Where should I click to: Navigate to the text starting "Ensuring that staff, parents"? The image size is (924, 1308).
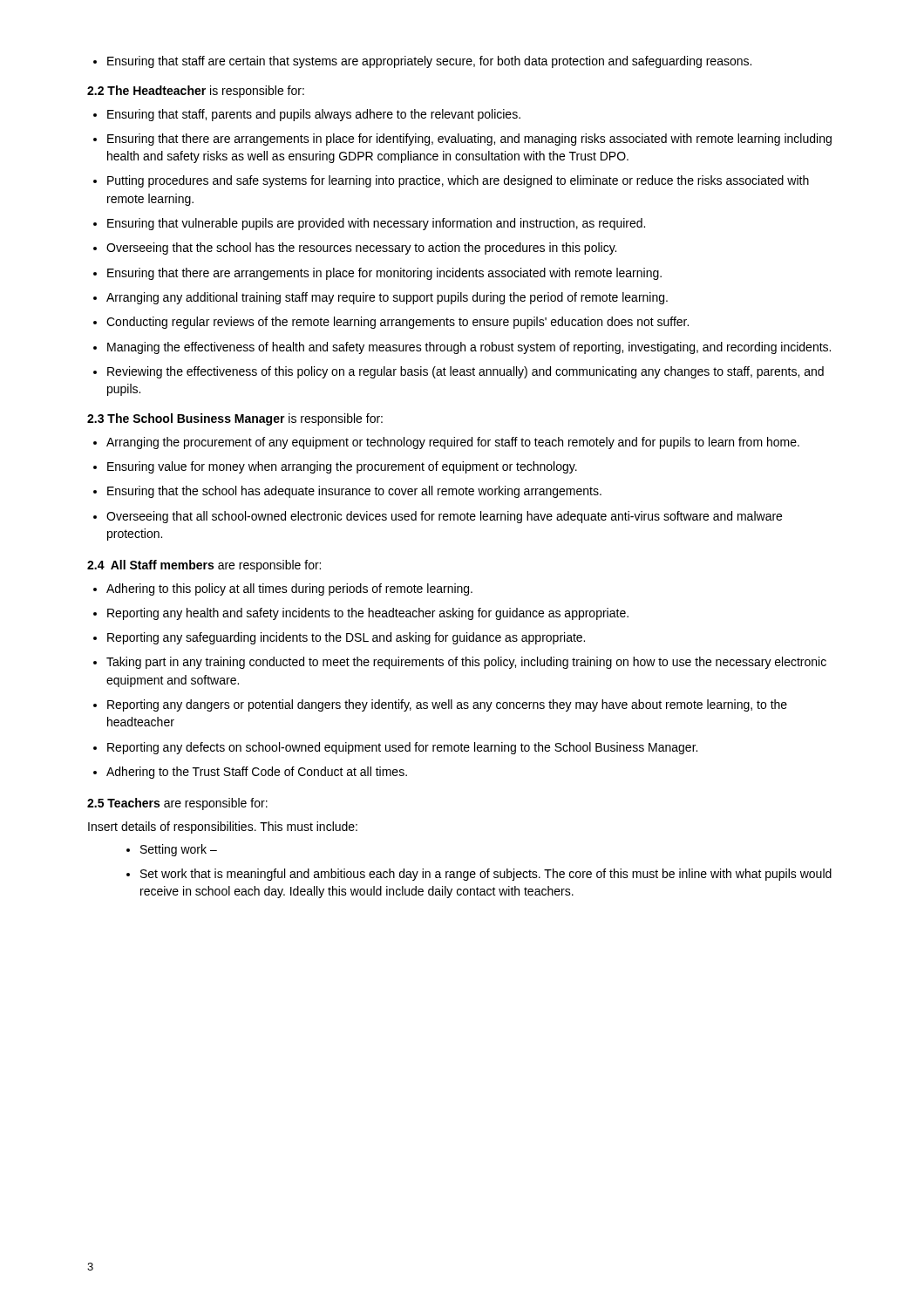tap(462, 114)
